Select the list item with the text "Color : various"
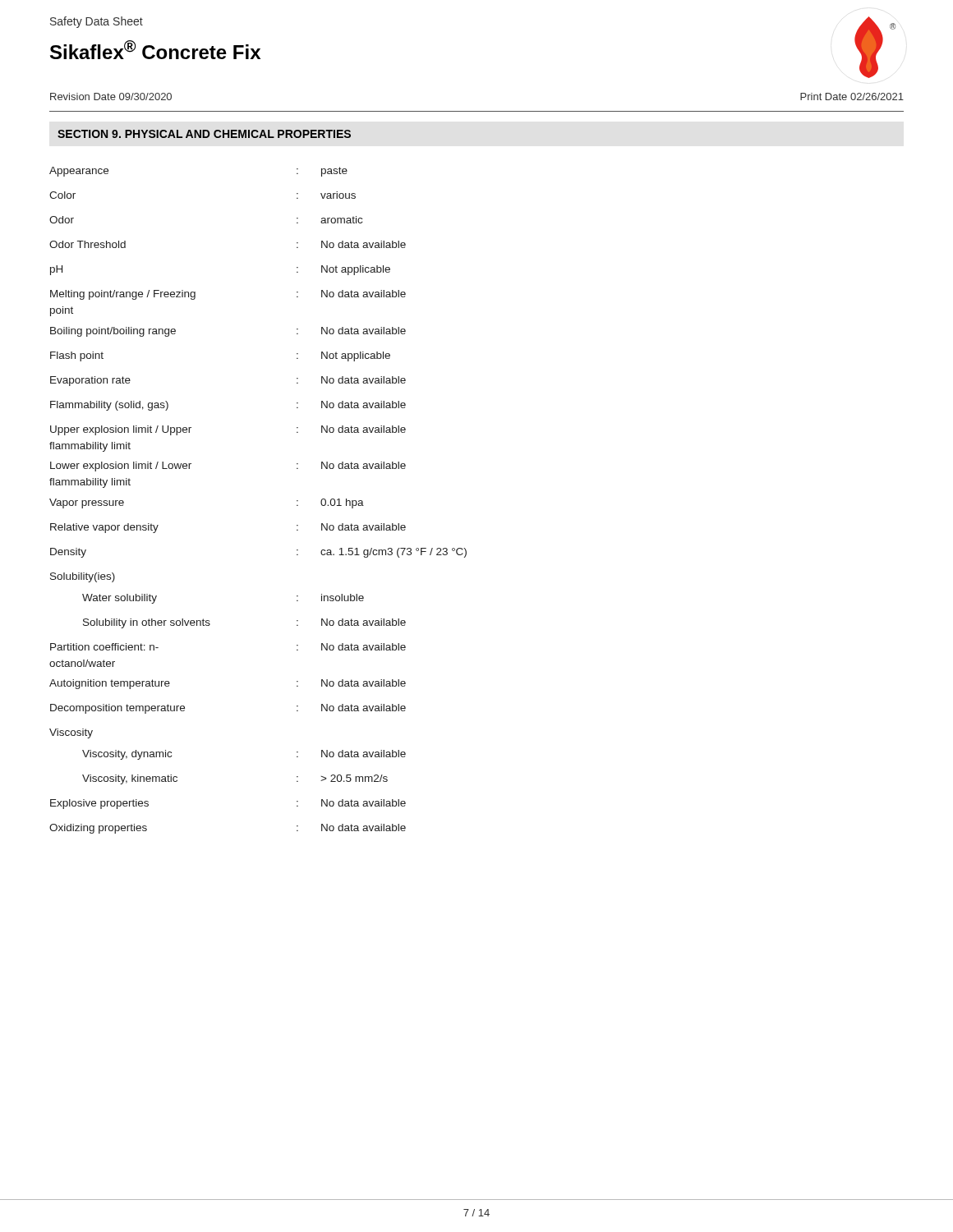 (60, 193)
